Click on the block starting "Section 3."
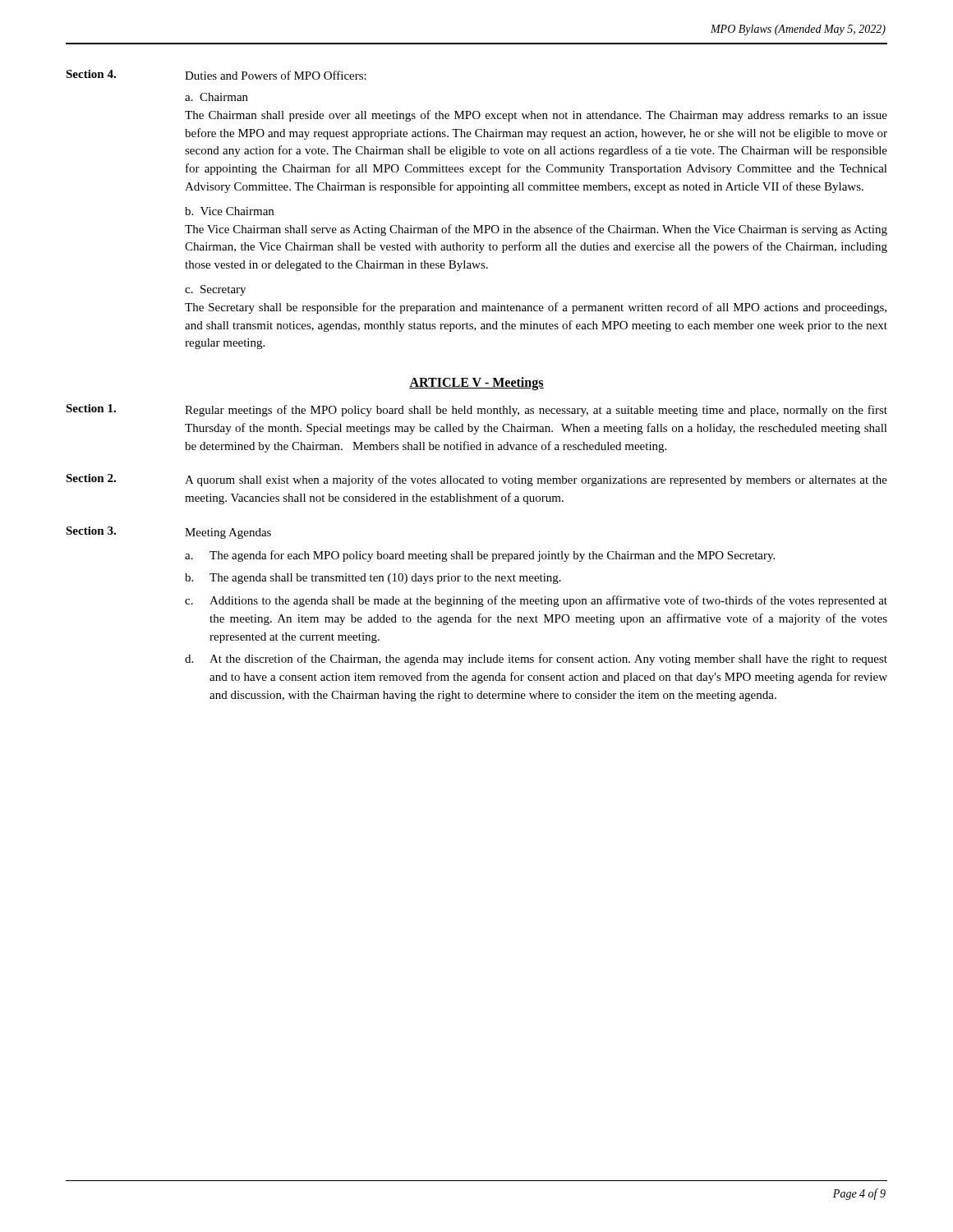 (x=91, y=530)
